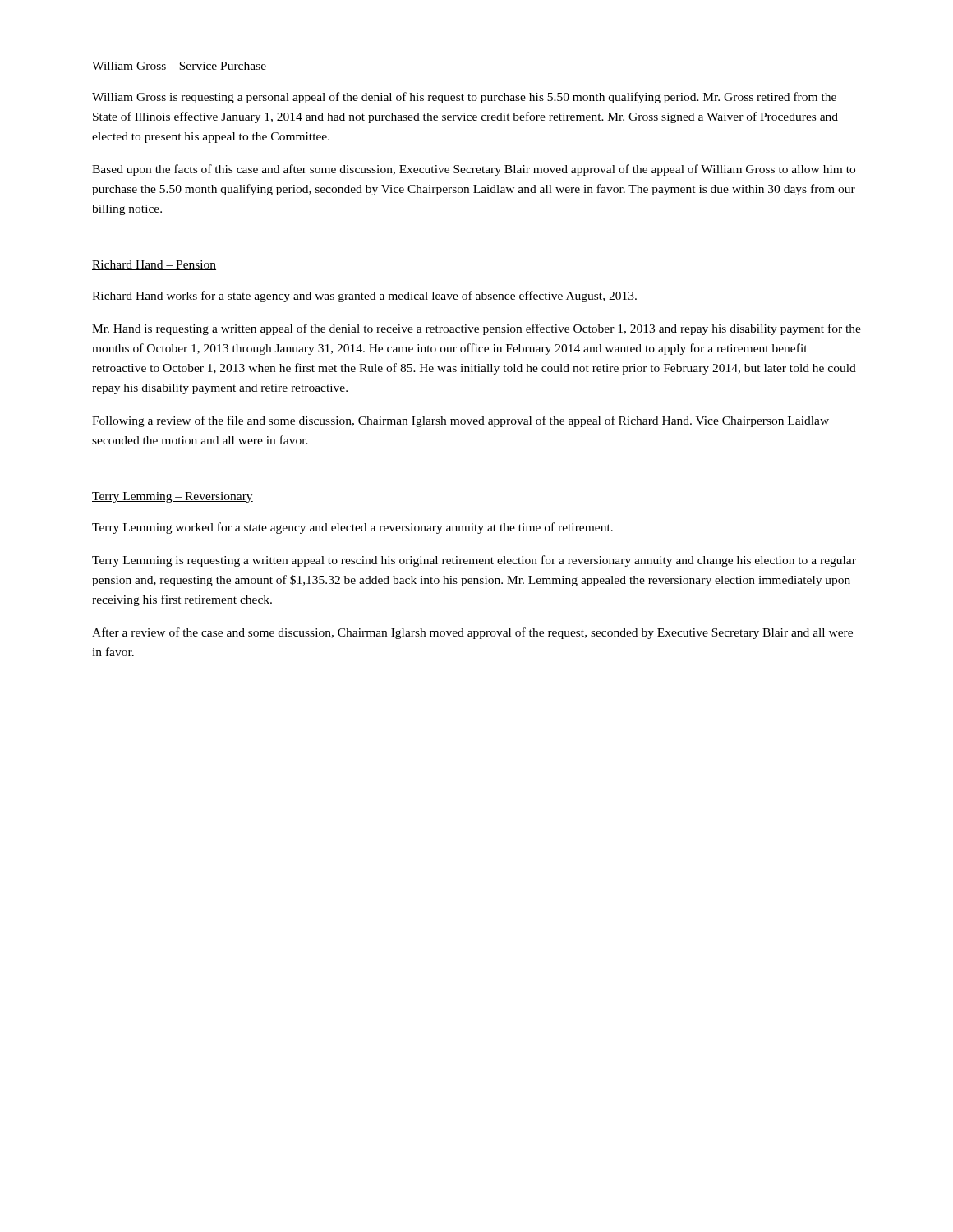Click on the element starting "After a review of"

click(473, 642)
